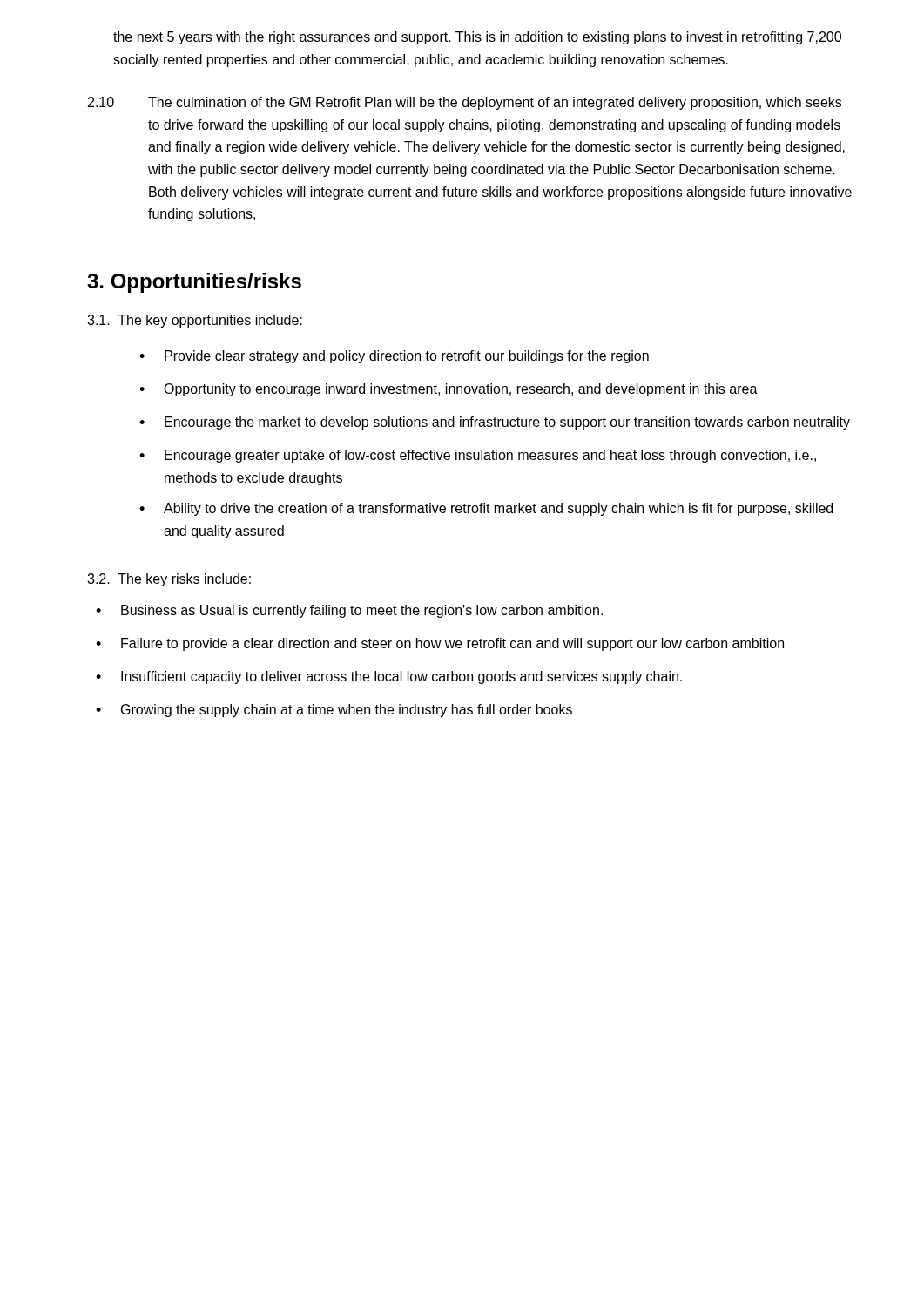Click on the element starting "Insufficient capacity to deliver across the"
The width and height of the screenshot is (924, 1307).
coord(402,676)
